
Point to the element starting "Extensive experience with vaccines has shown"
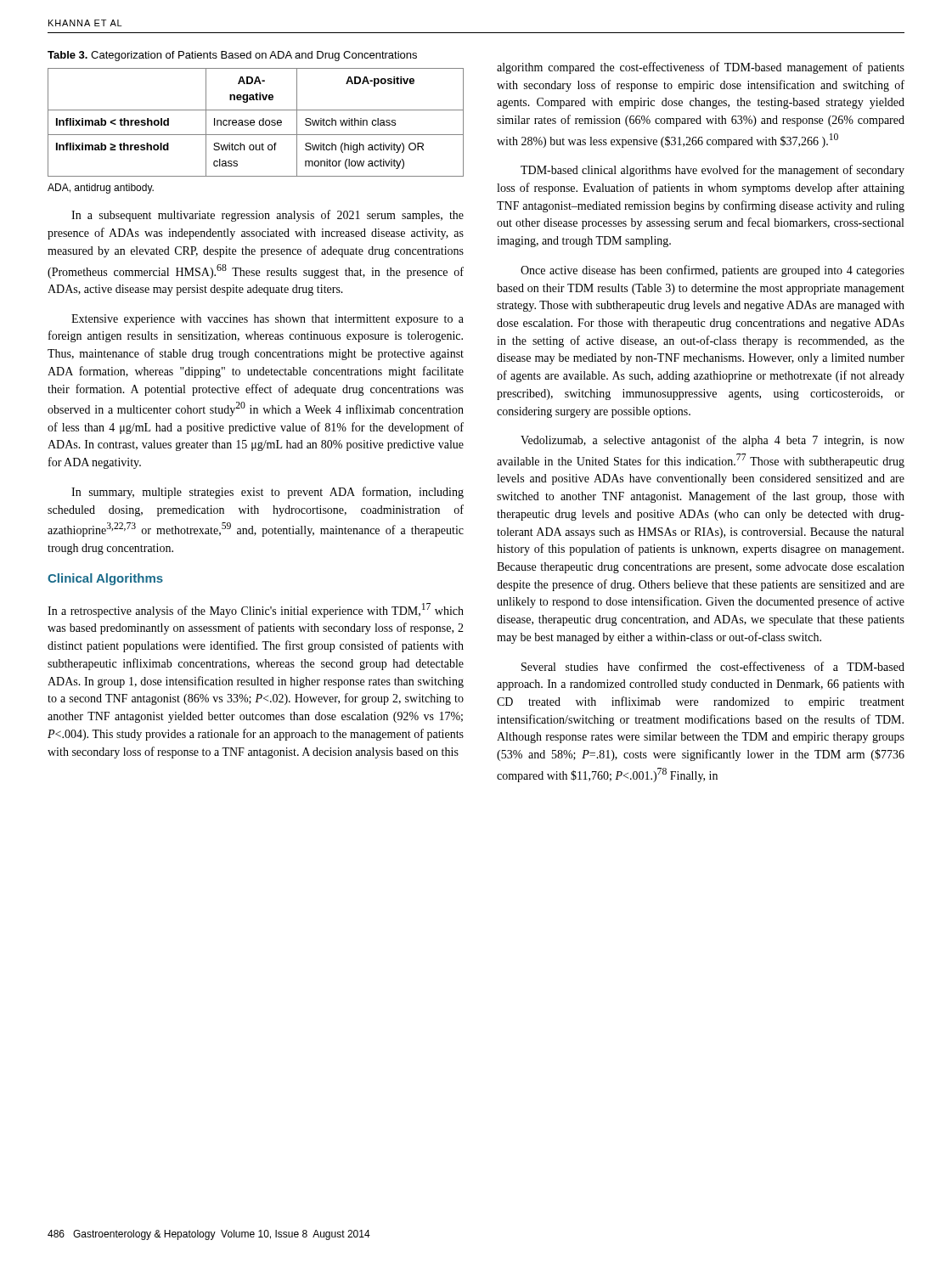point(256,391)
